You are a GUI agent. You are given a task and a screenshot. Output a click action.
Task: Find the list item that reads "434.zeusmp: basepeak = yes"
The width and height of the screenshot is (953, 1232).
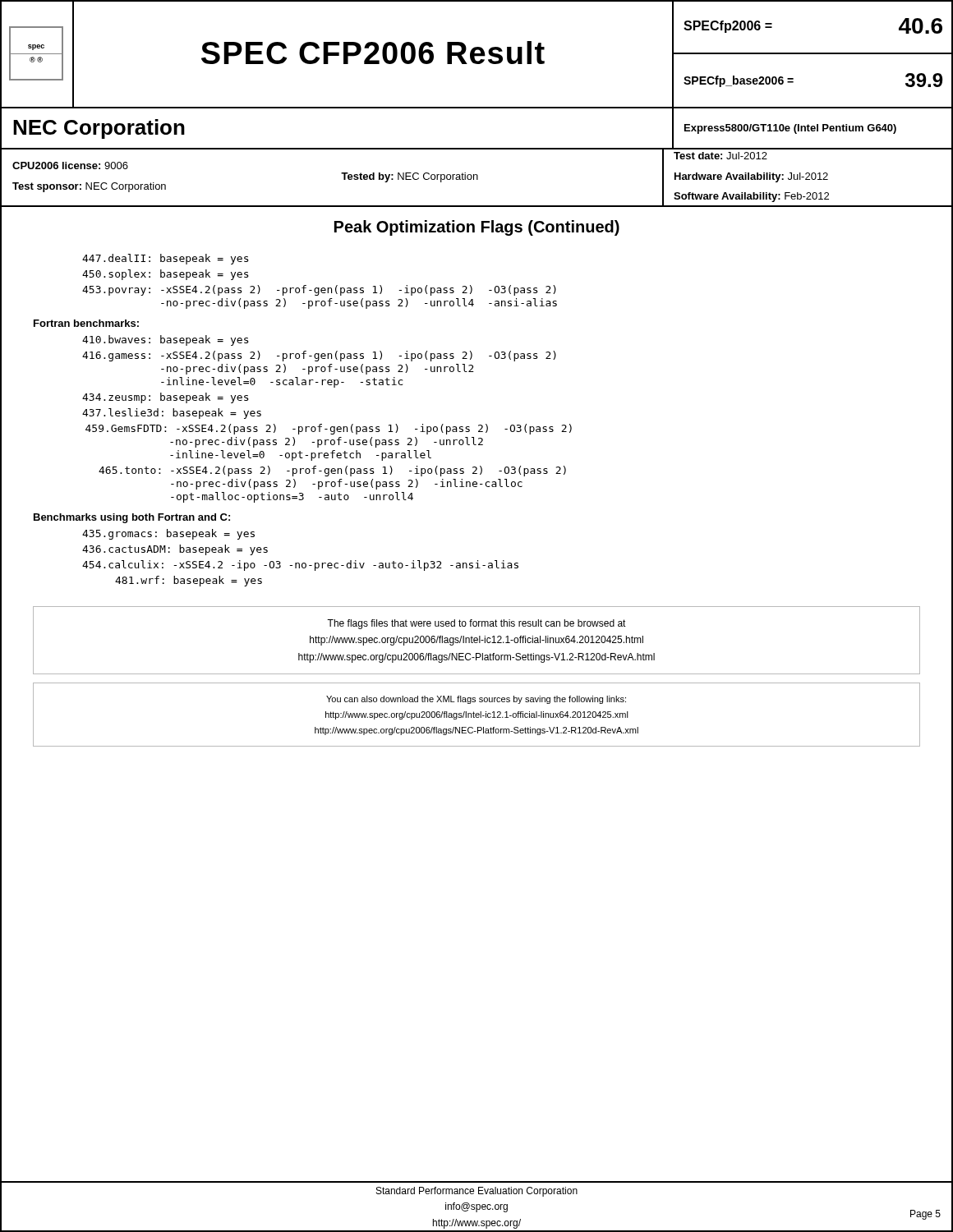(166, 397)
